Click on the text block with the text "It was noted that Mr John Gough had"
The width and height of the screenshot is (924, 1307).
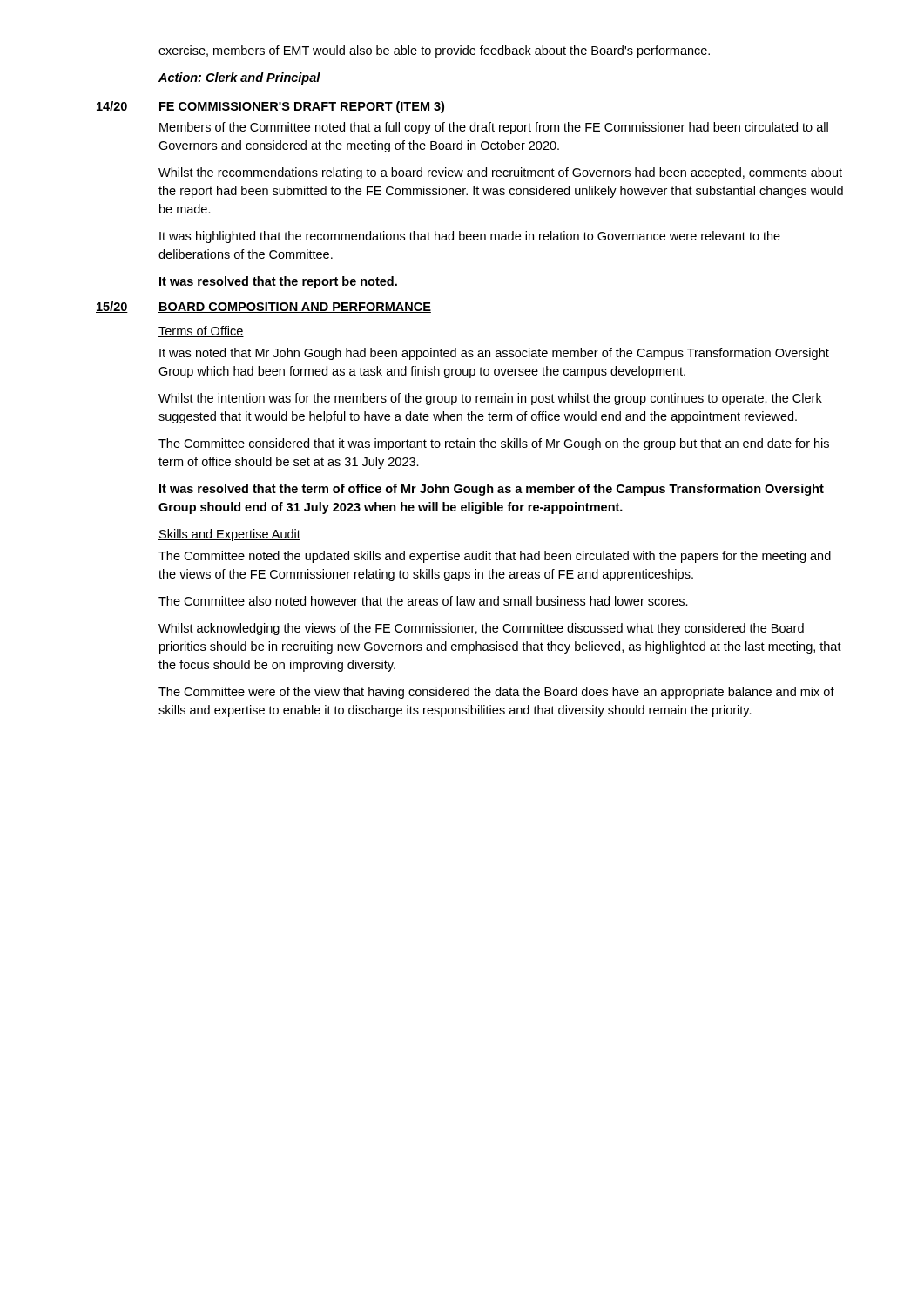(502, 363)
